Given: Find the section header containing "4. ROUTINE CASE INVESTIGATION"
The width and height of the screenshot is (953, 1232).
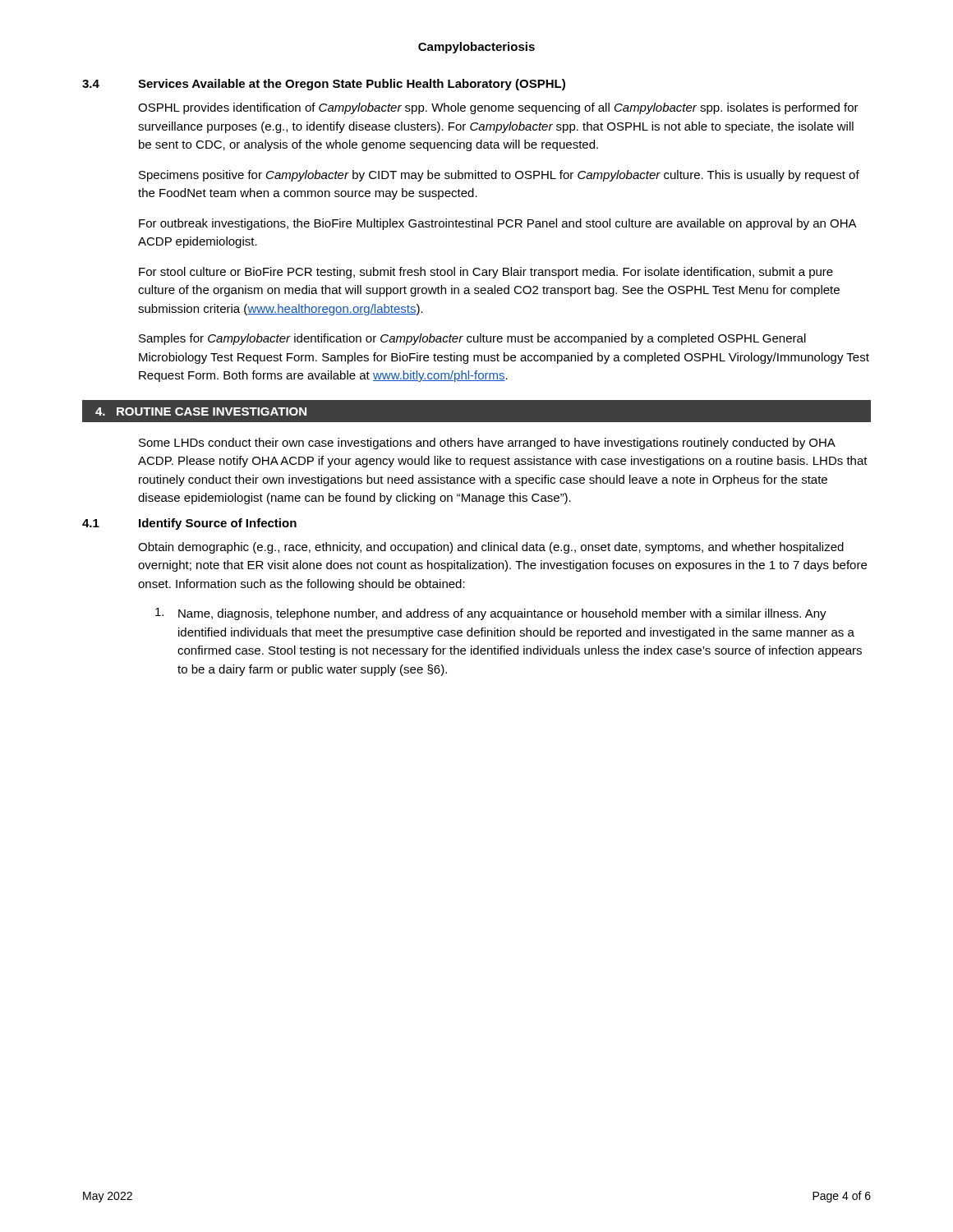Looking at the screenshot, I should point(201,411).
